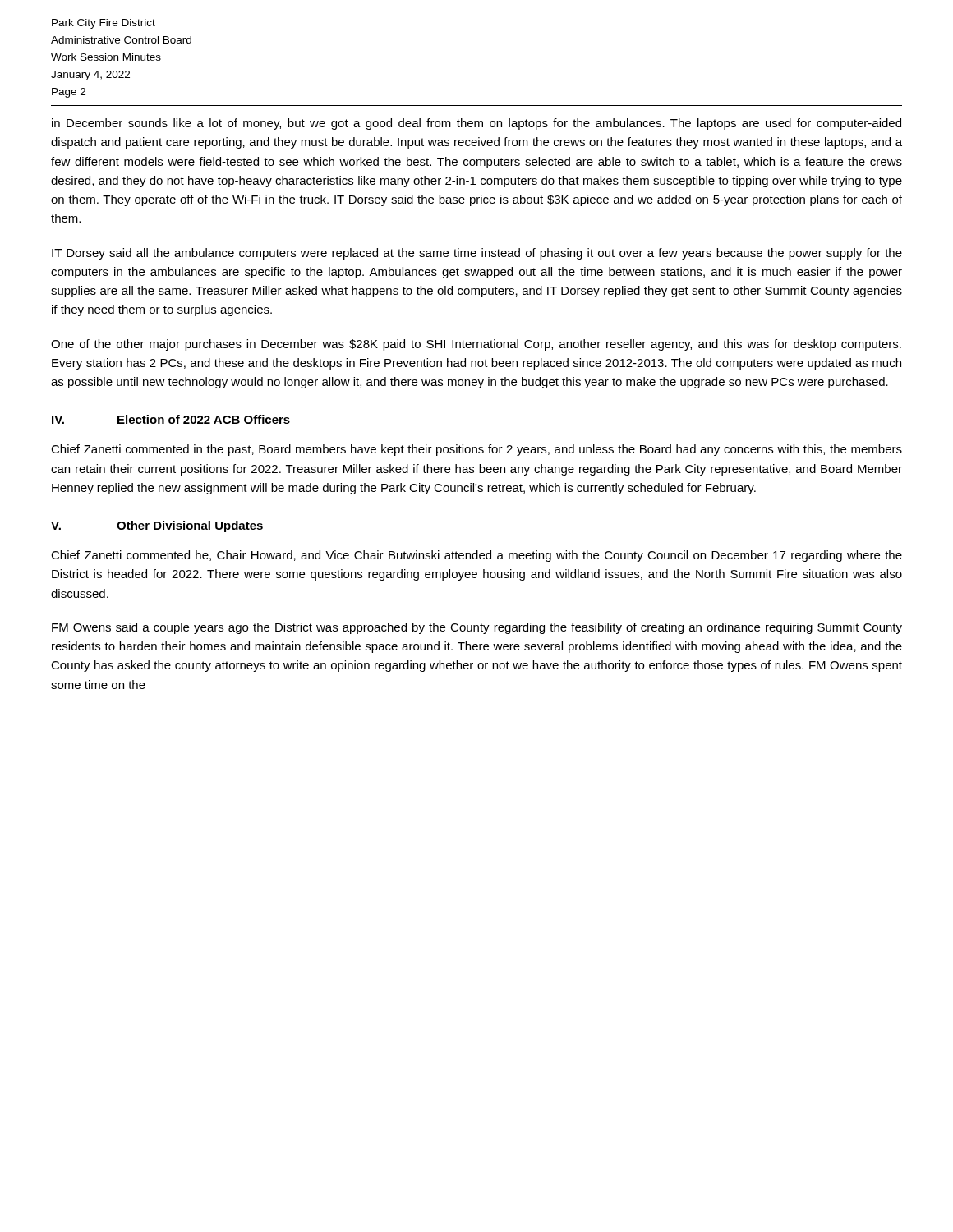Locate the element starting "One of the other major purchases in December"
The width and height of the screenshot is (953, 1232).
tap(476, 362)
